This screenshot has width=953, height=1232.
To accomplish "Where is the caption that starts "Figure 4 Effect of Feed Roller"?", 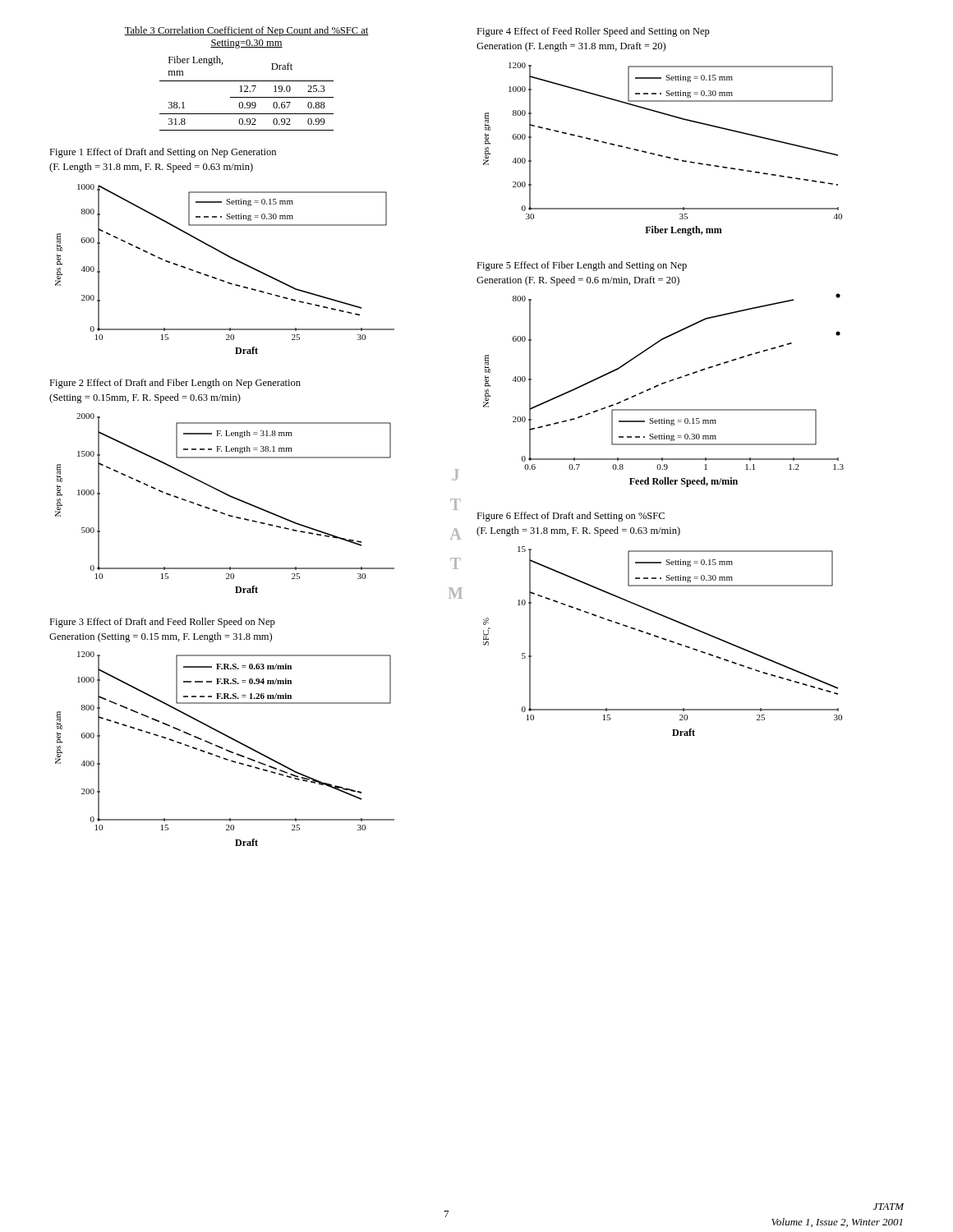I will 593,38.
